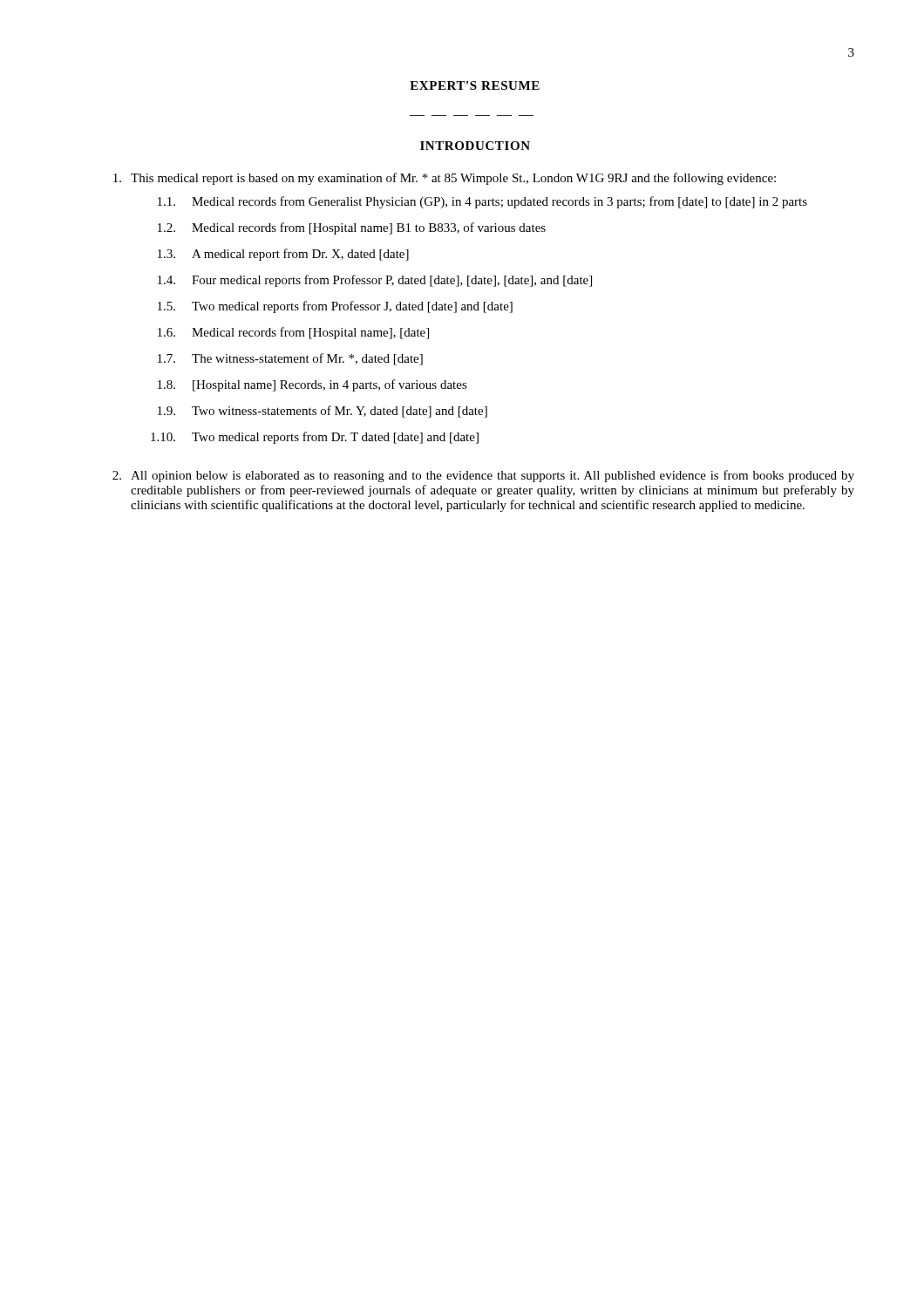This screenshot has width=924, height=1308.
Task: Find the list item with the text "8. [Hospital name] Records, in 4"
Action: pos(313,385)
